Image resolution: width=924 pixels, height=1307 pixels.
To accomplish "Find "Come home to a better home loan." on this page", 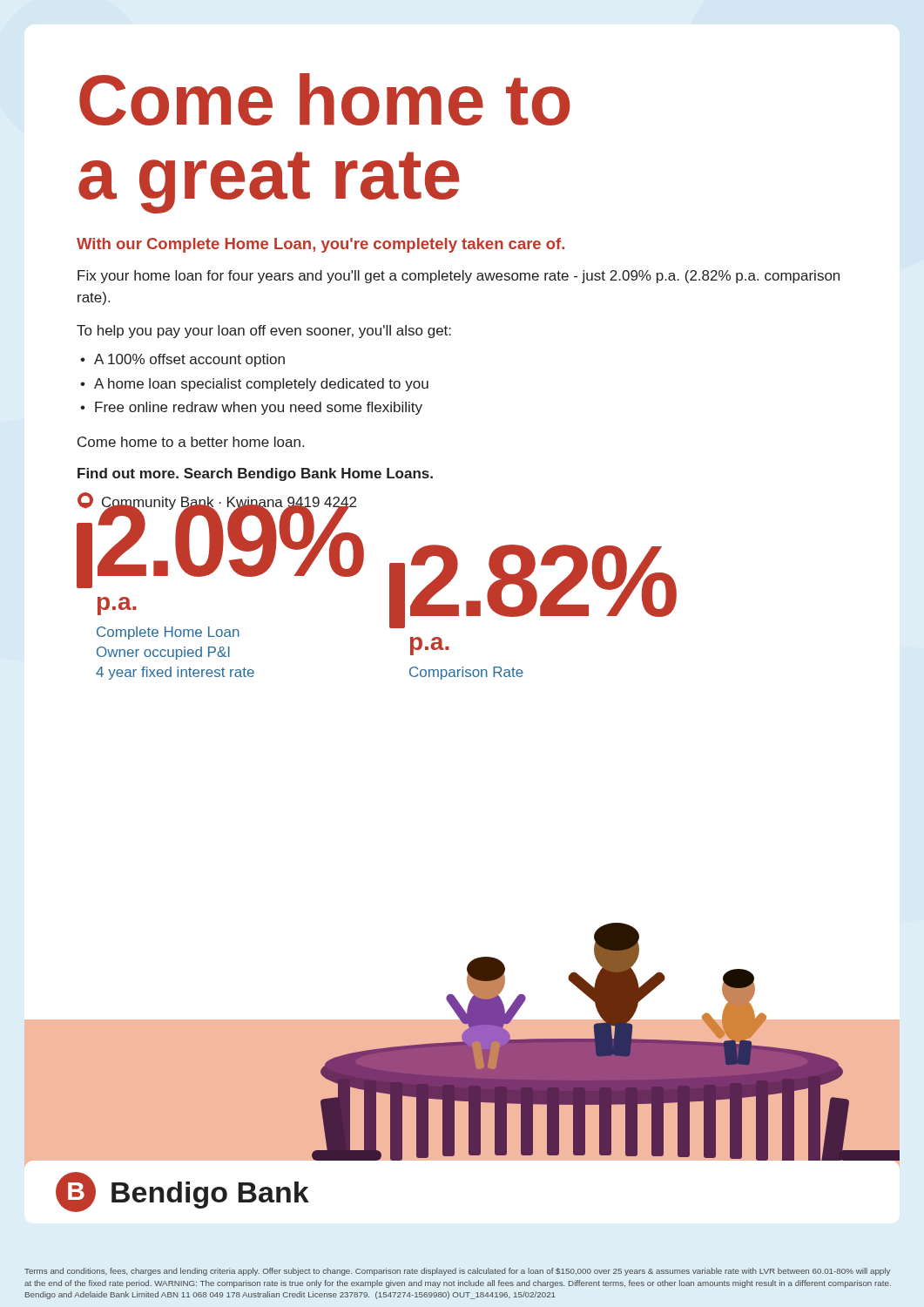I will (x=191, y=442).
